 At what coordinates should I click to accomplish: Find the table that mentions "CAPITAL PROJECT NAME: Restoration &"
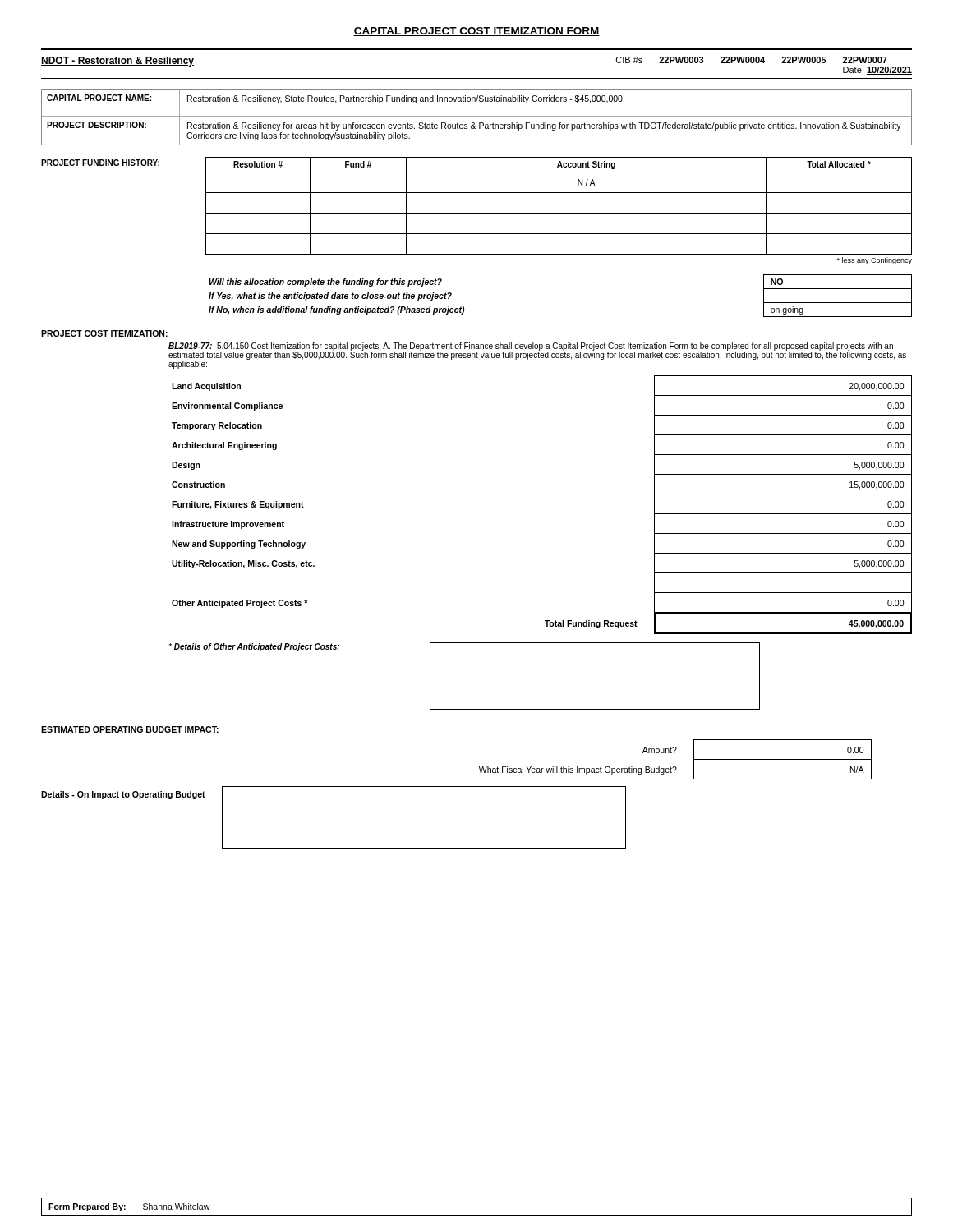(476, 117)
